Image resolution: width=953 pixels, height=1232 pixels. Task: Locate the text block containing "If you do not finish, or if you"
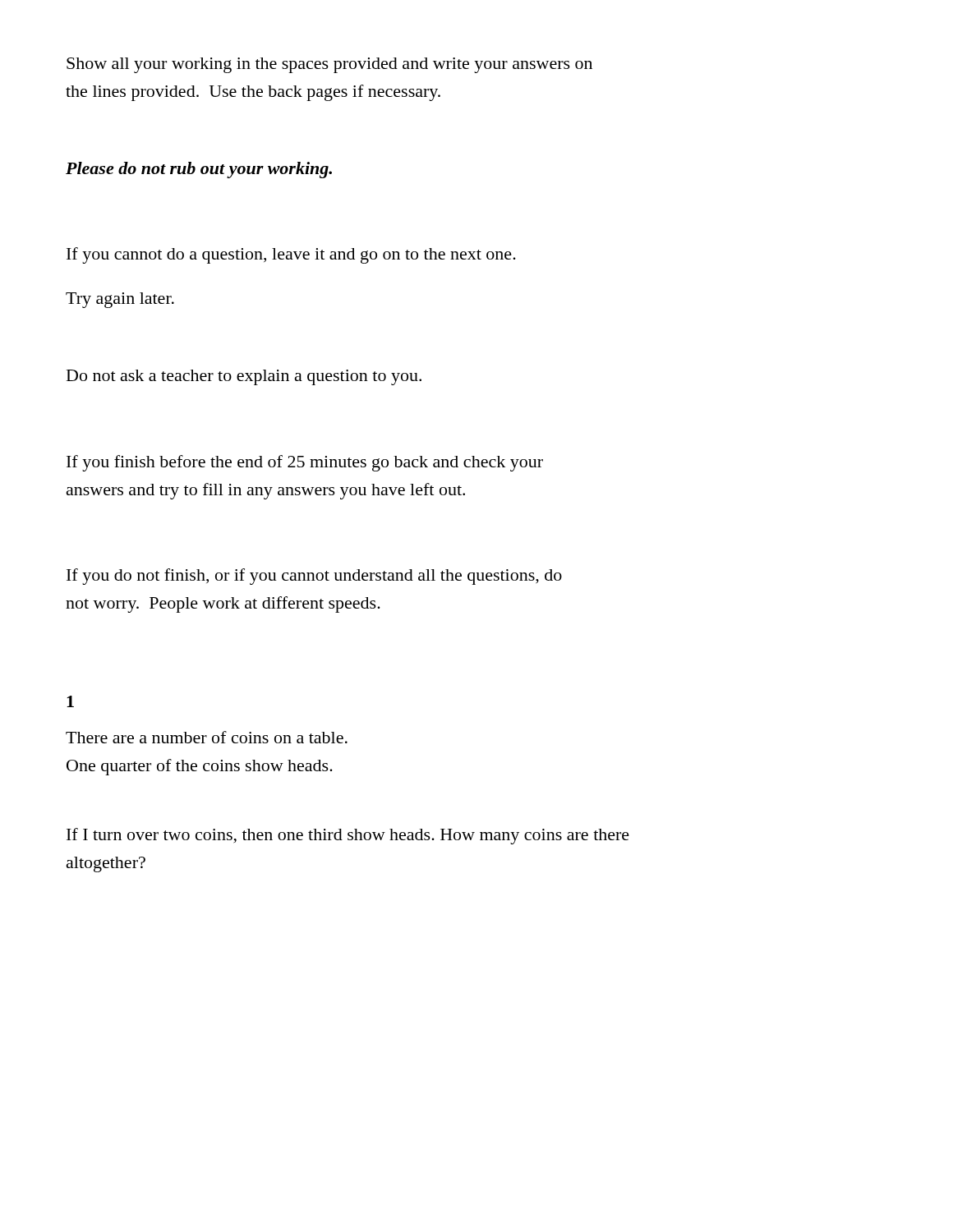[314, 588]
